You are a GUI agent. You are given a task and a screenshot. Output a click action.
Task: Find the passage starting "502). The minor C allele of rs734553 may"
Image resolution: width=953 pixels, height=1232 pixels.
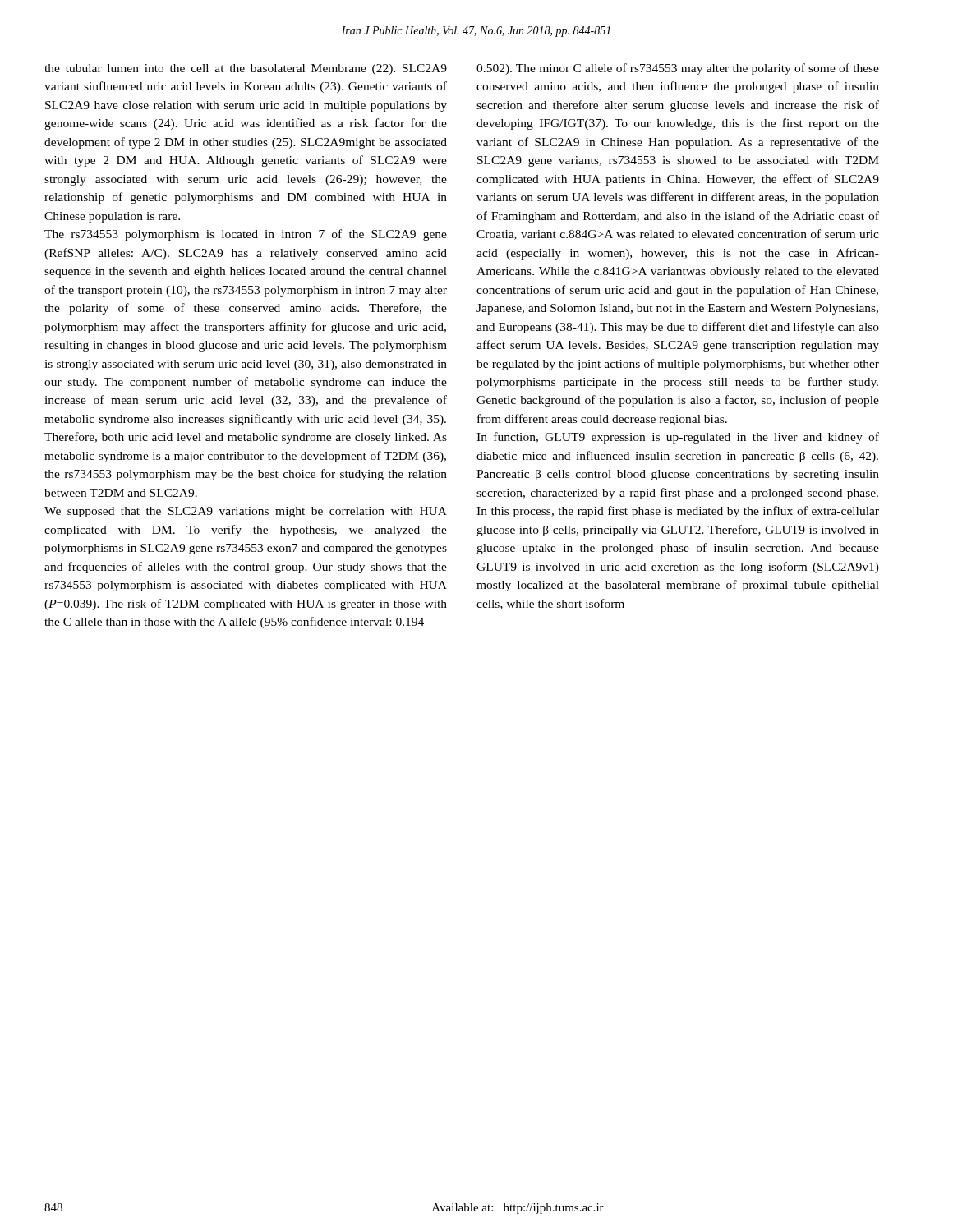pos(678,336)
